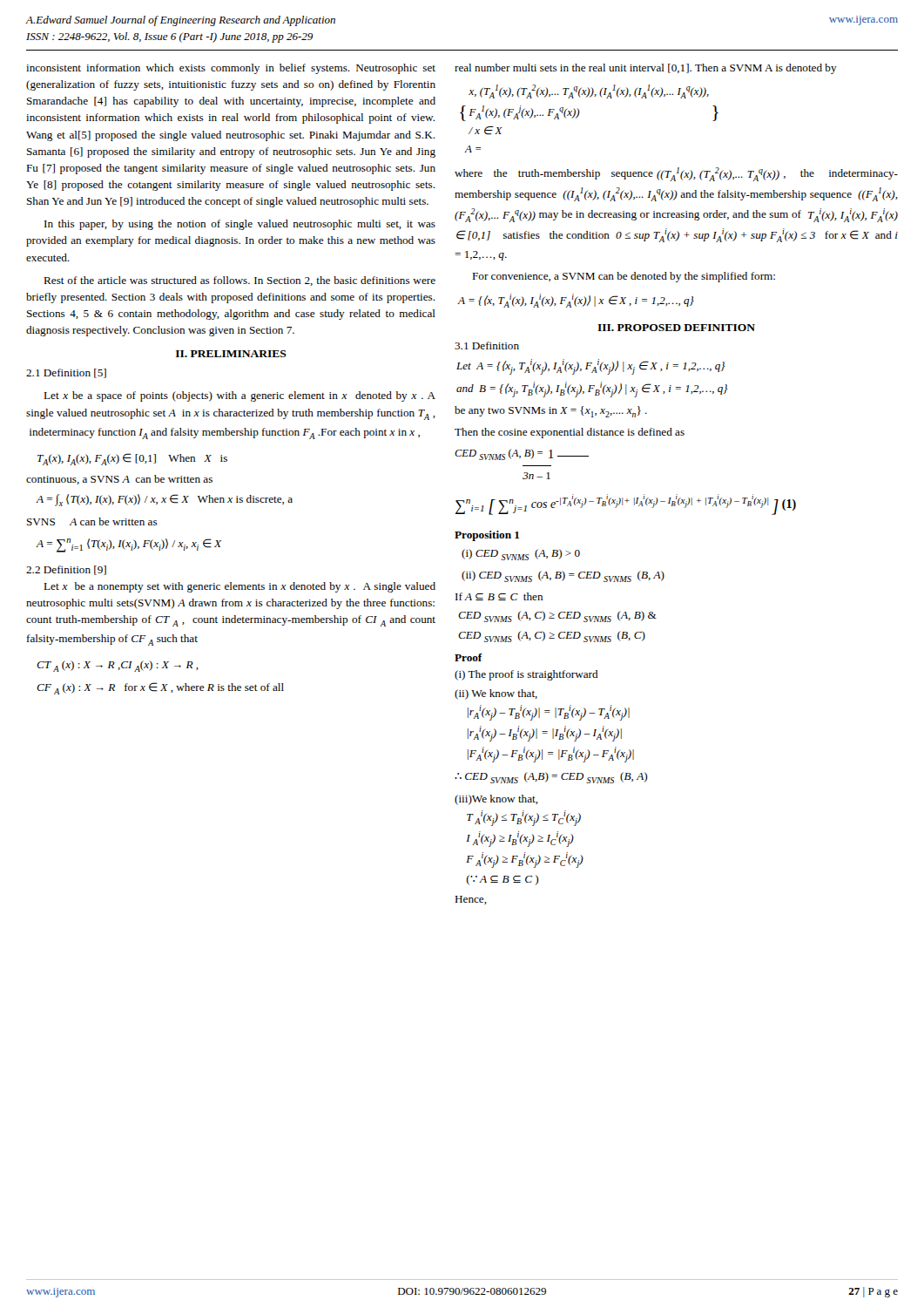
Task: Locate the text starting "inconsistent information which exists"
Action: tap(231, 134)
